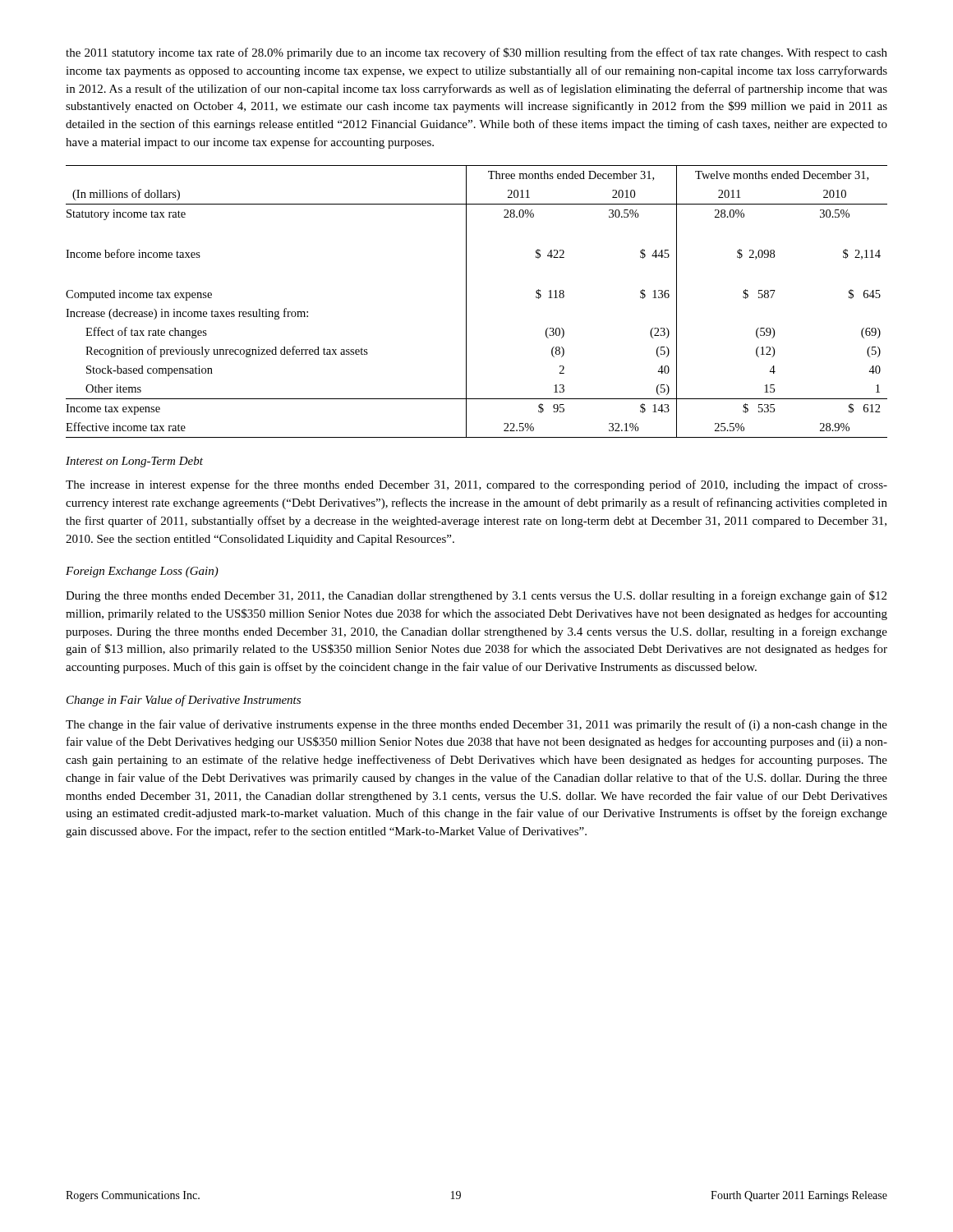Click on the element starting "During the three months ended December 31,"

476,632
